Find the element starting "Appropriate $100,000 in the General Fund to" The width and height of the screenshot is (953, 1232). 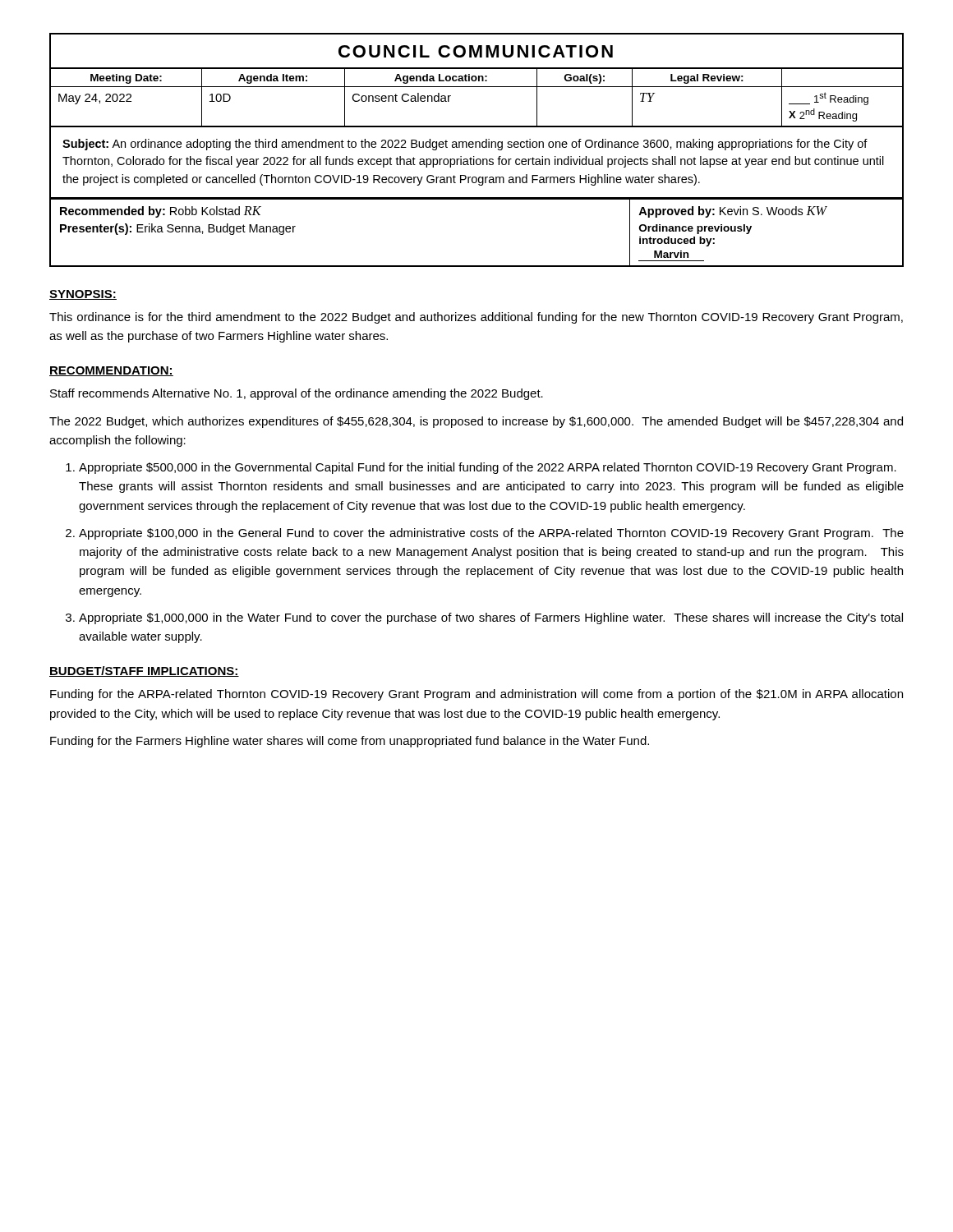click(x=491, y=561)
